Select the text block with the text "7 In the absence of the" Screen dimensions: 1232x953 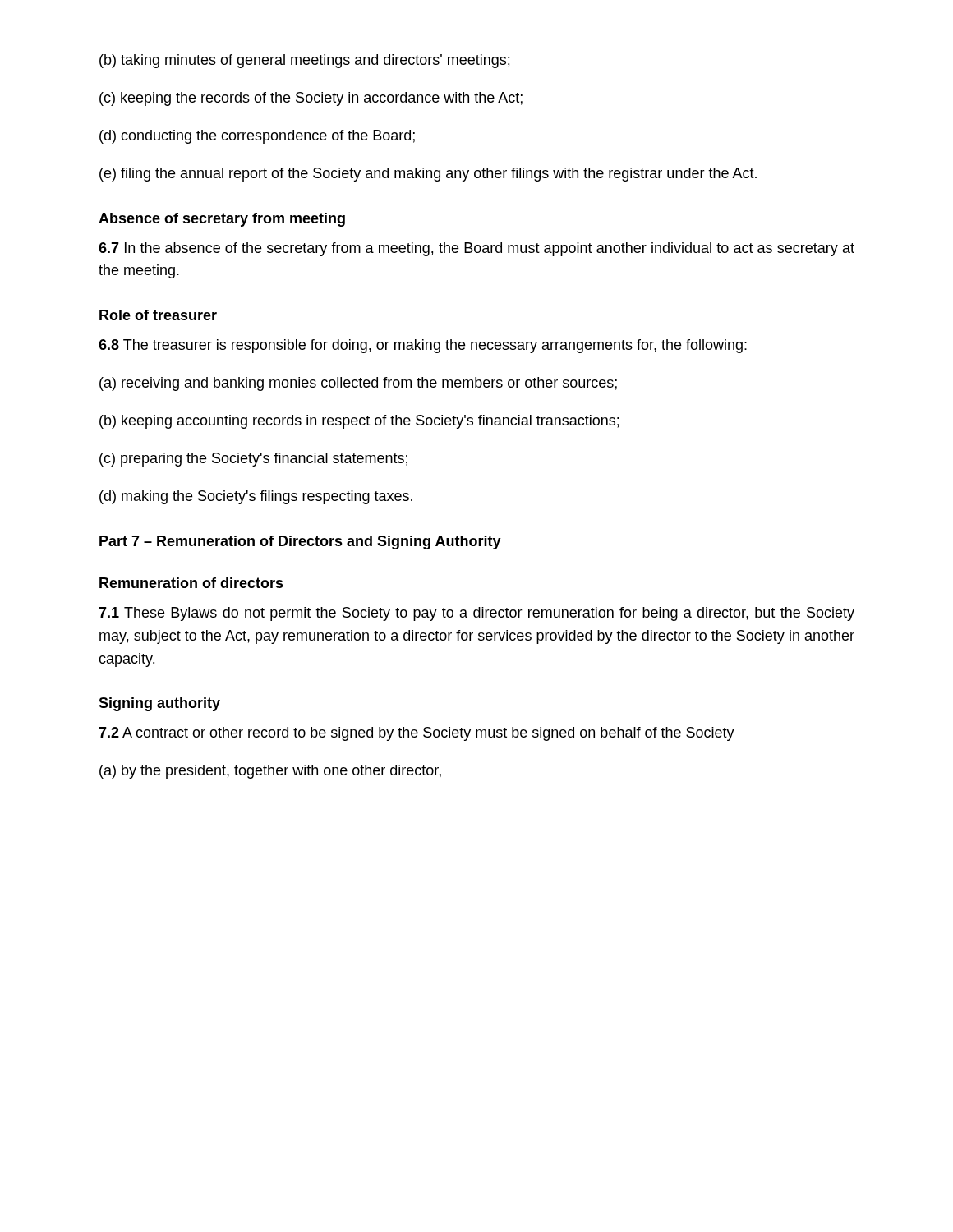[476, 259]
